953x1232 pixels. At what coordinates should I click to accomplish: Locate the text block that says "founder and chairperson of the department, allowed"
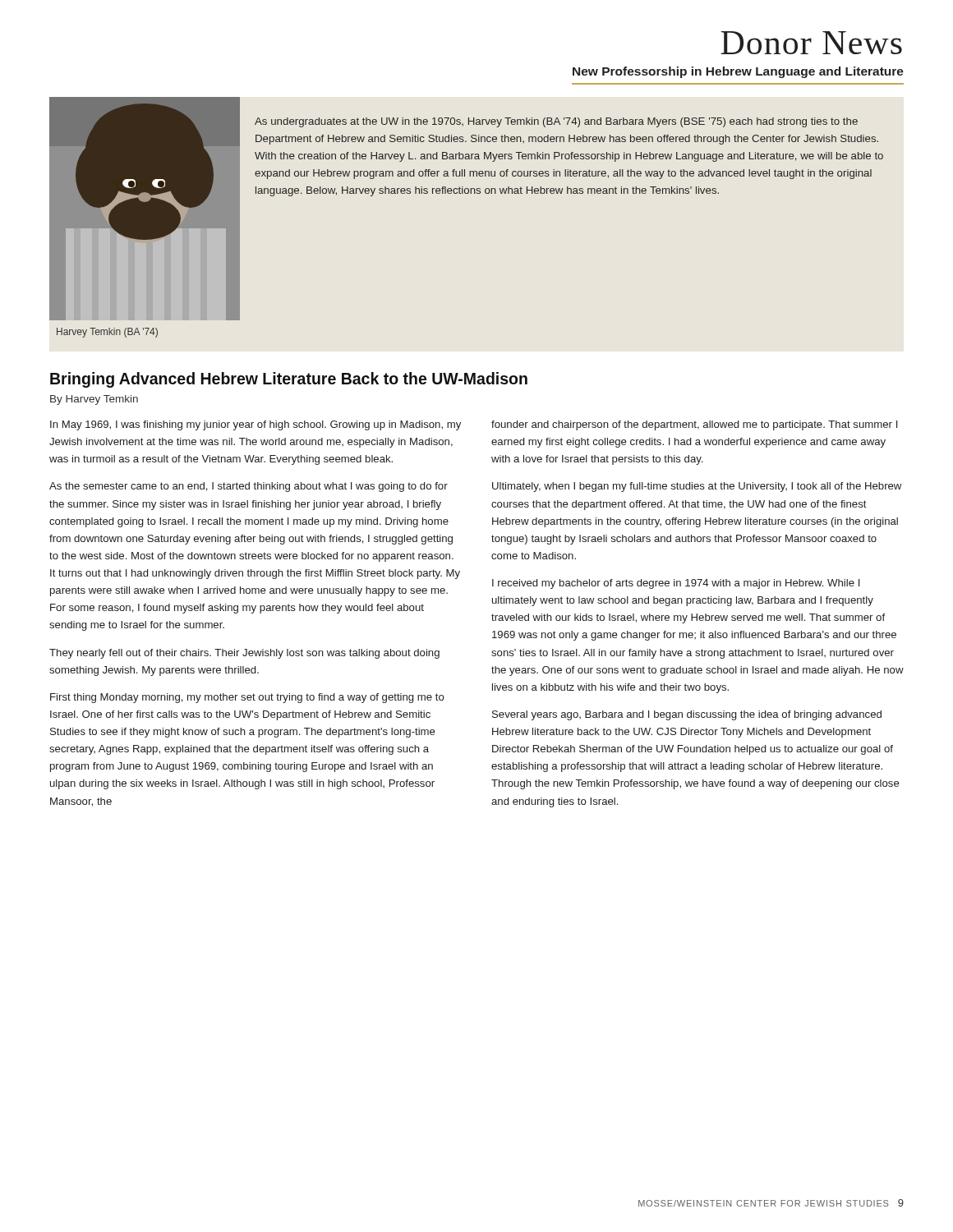pos(698,613)
